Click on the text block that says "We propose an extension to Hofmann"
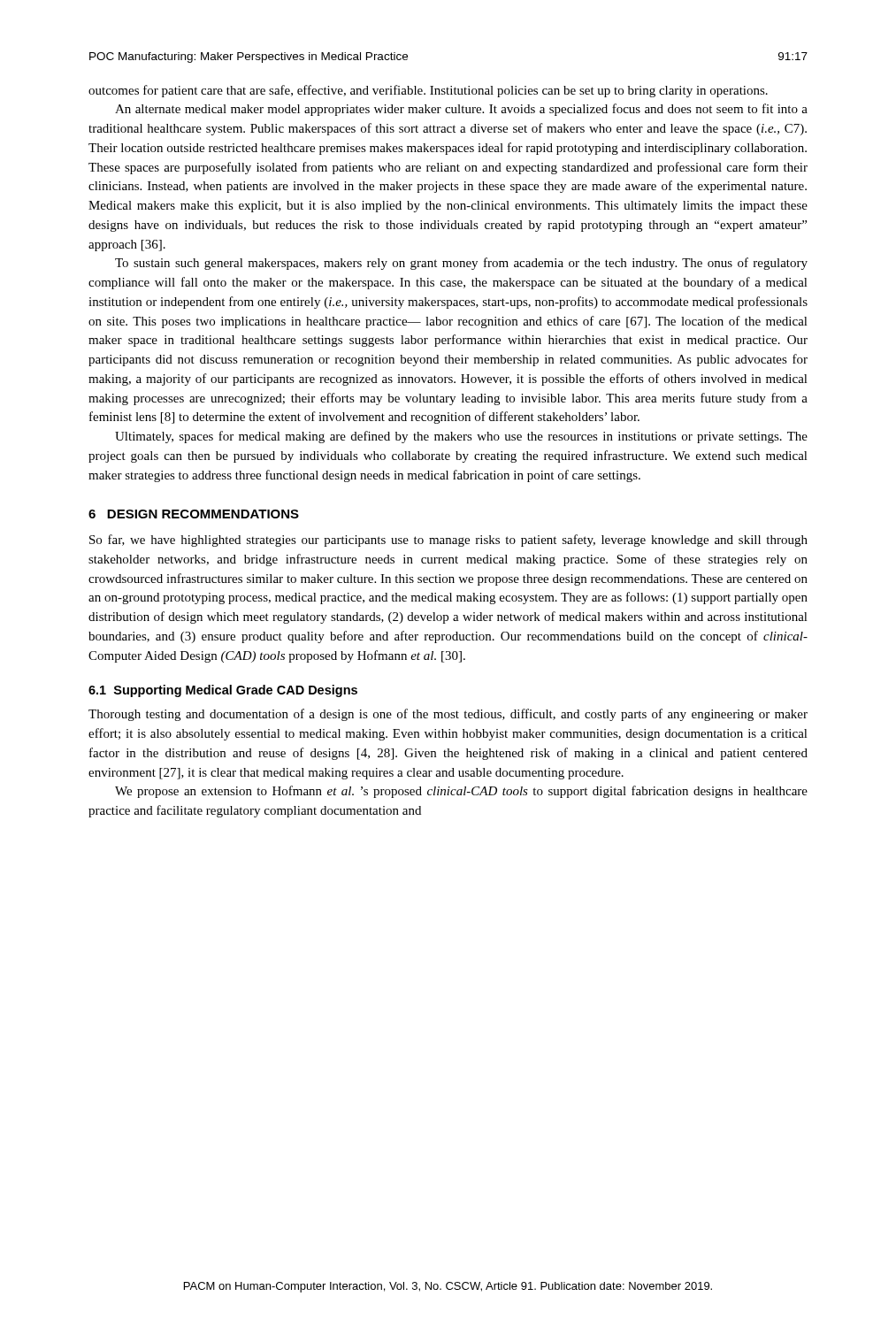896x1327 pixels. pos(448,802)
